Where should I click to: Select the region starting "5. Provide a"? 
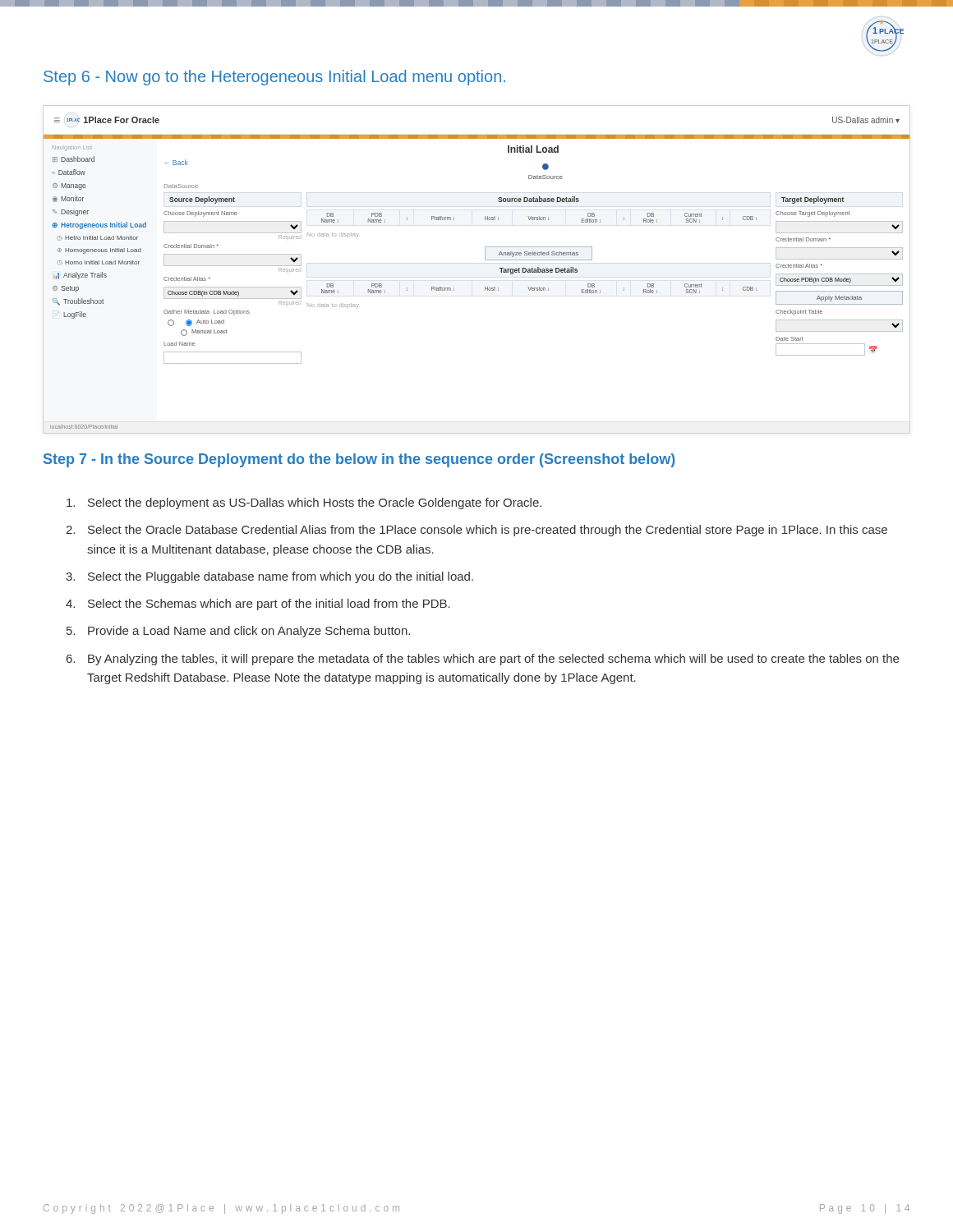click(x=238, y=631)
